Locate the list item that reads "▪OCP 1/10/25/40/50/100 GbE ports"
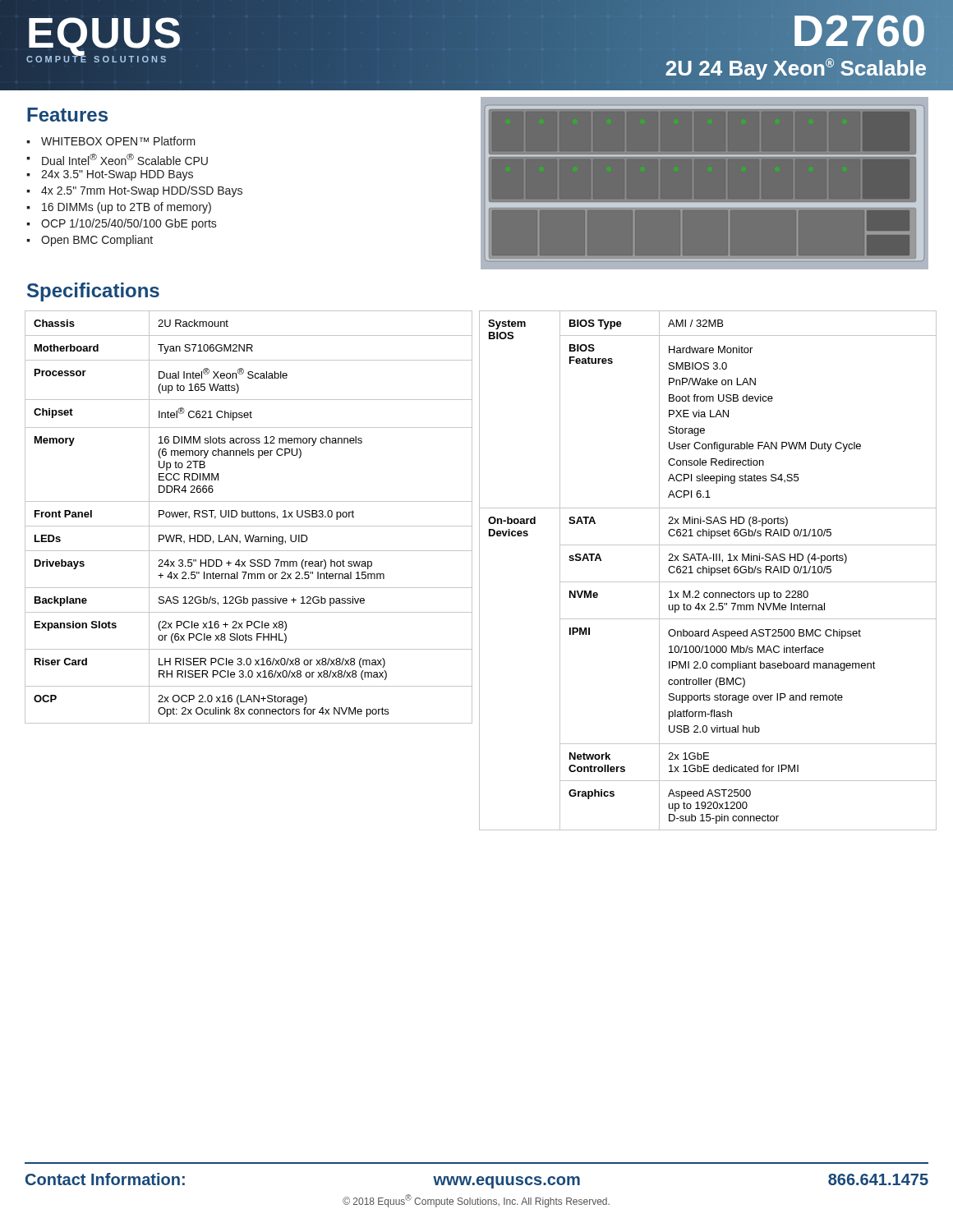 (x=122, y=223)
